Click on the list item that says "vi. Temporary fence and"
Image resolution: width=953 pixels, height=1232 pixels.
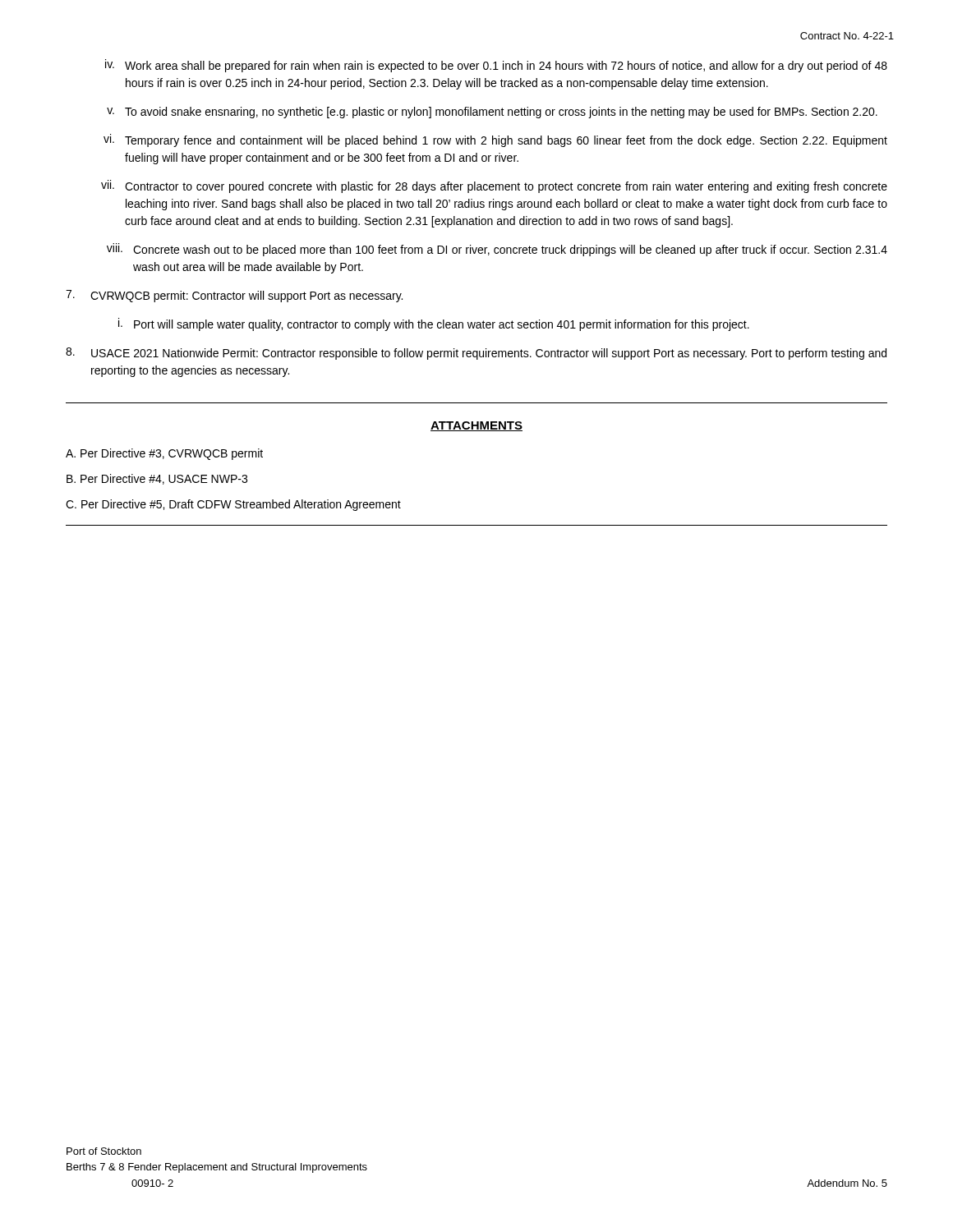476,149
